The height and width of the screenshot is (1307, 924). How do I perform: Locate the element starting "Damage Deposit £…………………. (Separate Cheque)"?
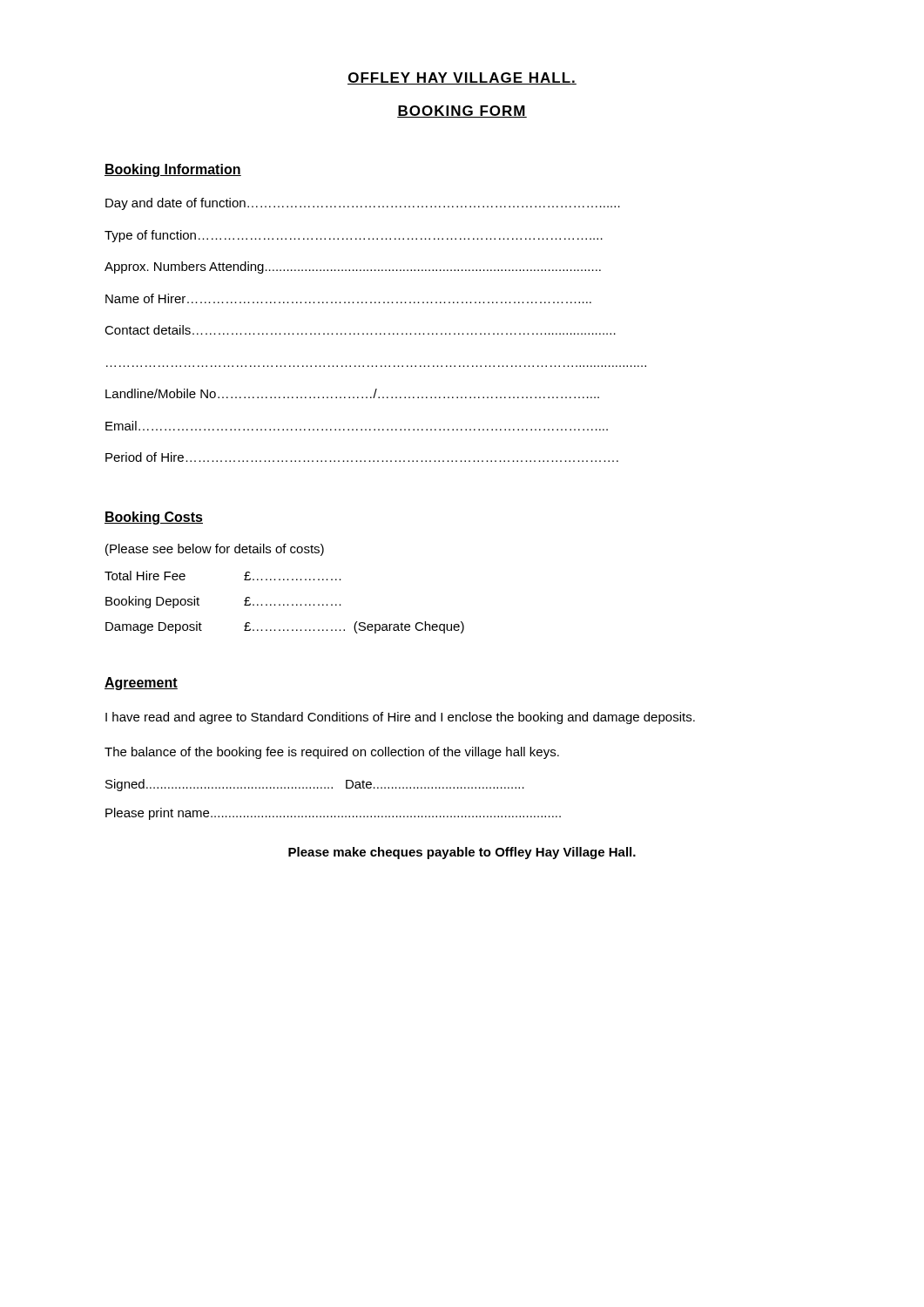tap(285, 626)
